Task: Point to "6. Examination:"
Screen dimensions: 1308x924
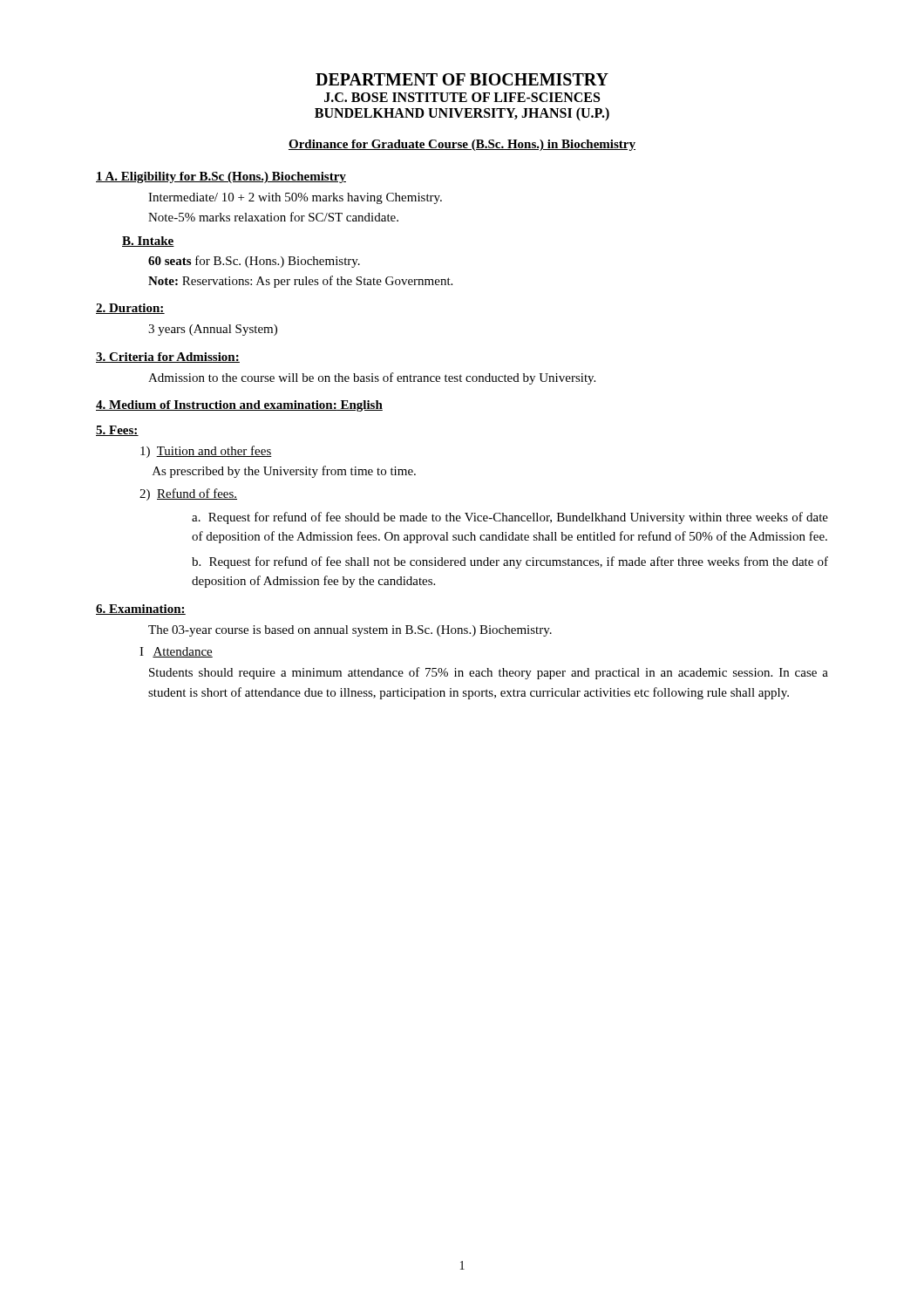Action: click(141, 608)
